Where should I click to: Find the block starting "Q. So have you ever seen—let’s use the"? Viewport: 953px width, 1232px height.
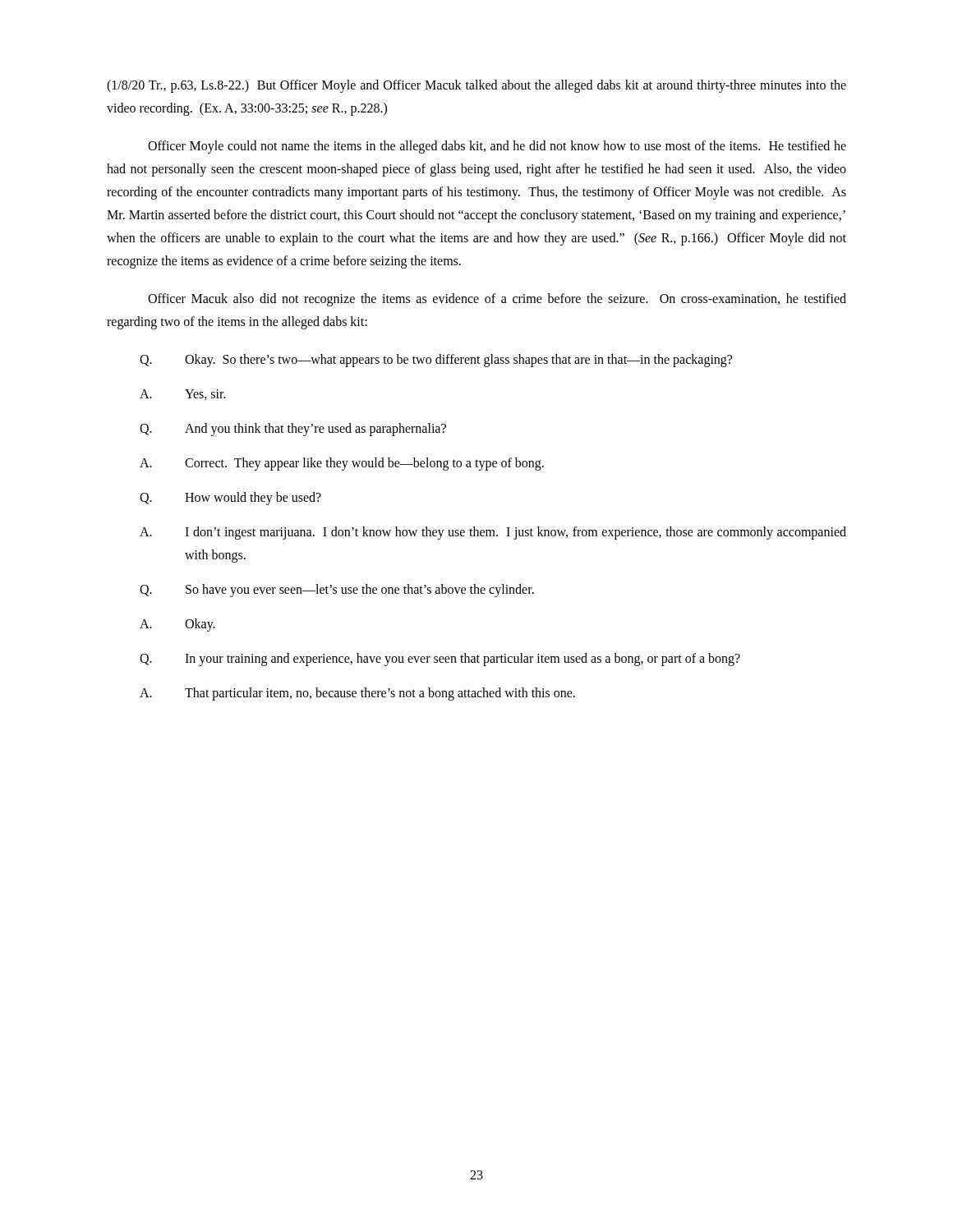click(x=493, y=590)
